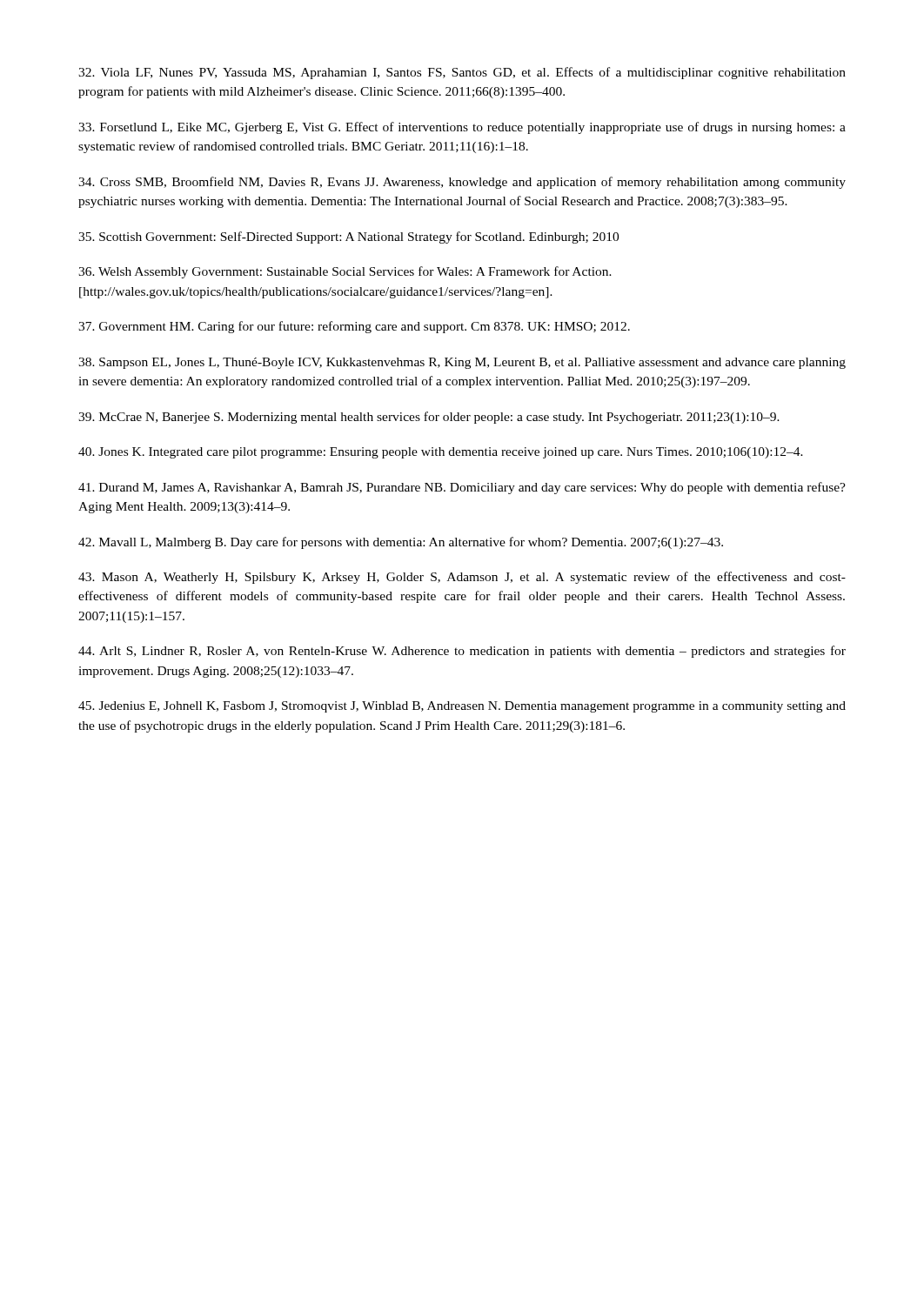Find the list item that says "42. Mavall L, Malmberg B. Day care"
924x1305 pixels.
(401, 541)
